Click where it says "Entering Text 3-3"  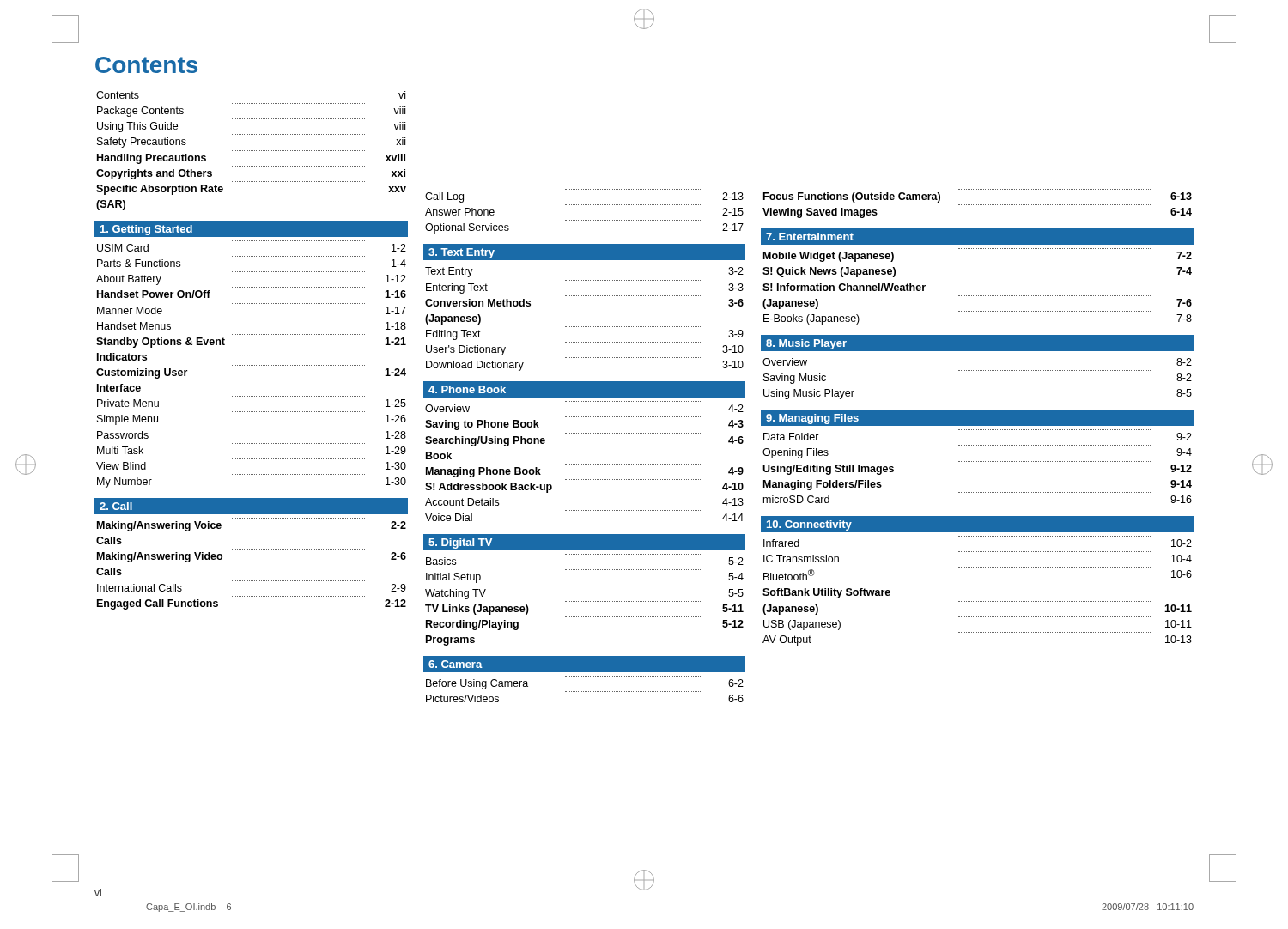tap(584, 287)
